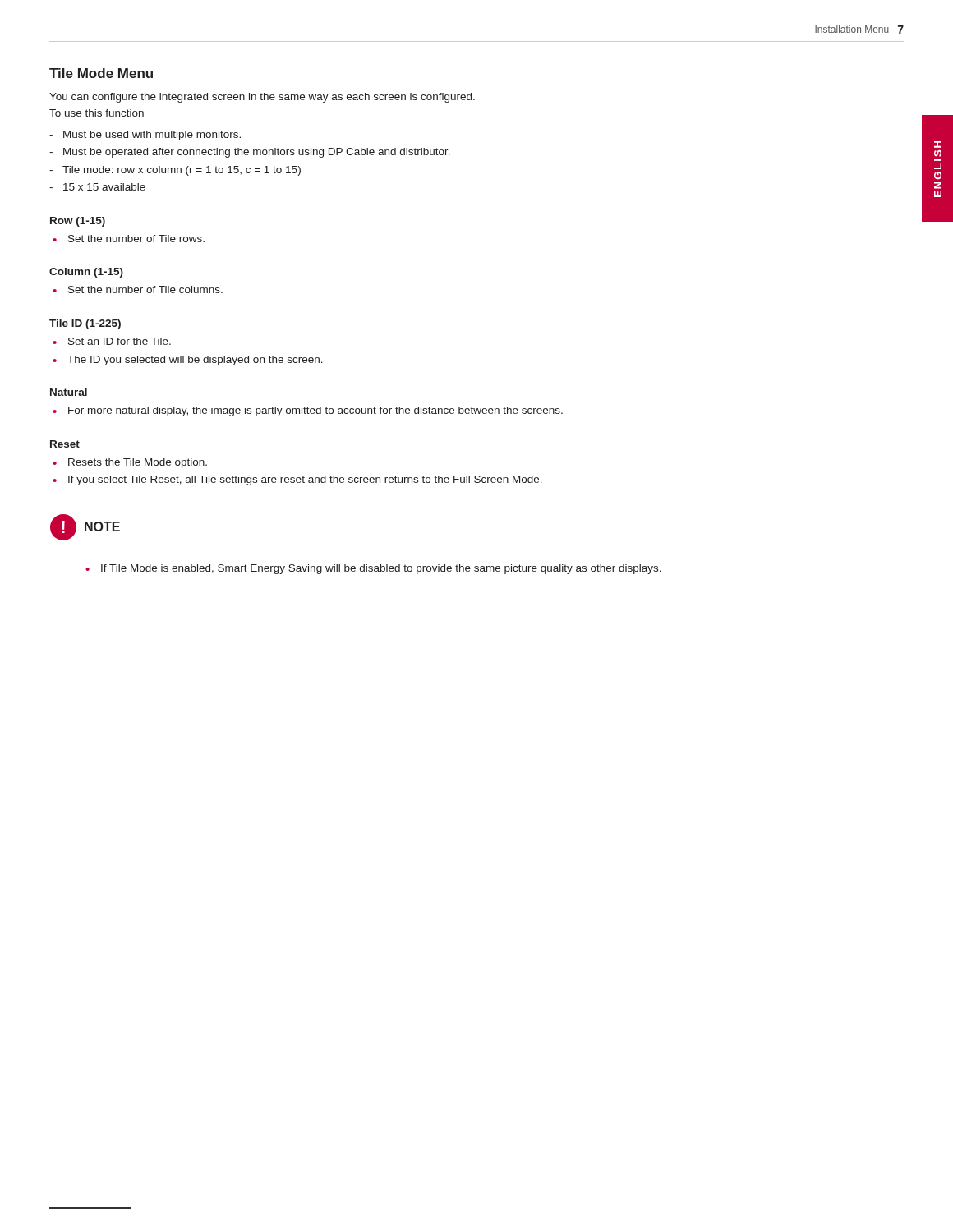
Task: Locate the element starting "Tile Mode Menu"
Action: pos(102,73)
